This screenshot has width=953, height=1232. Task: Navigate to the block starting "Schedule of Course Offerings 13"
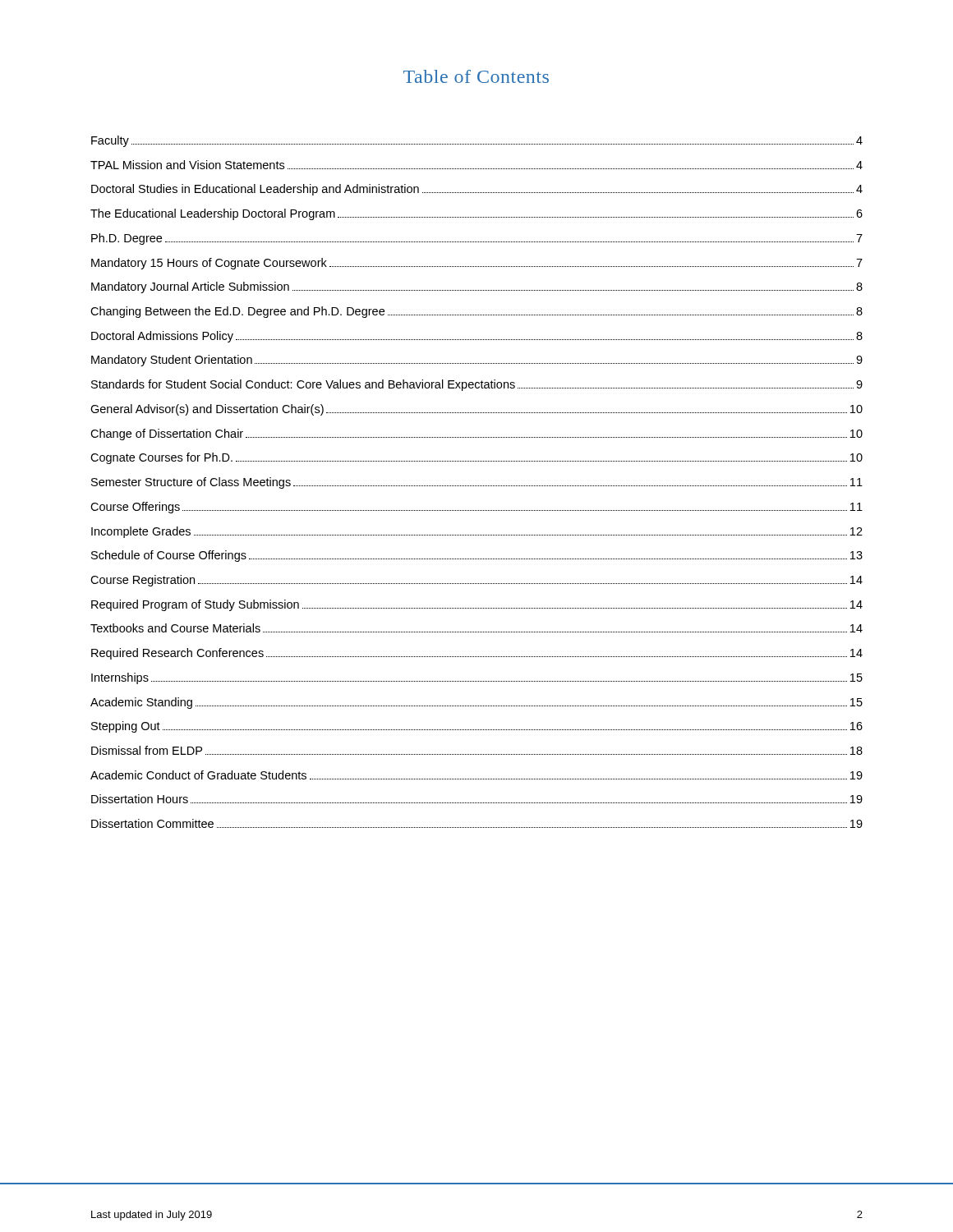[476, 556]
